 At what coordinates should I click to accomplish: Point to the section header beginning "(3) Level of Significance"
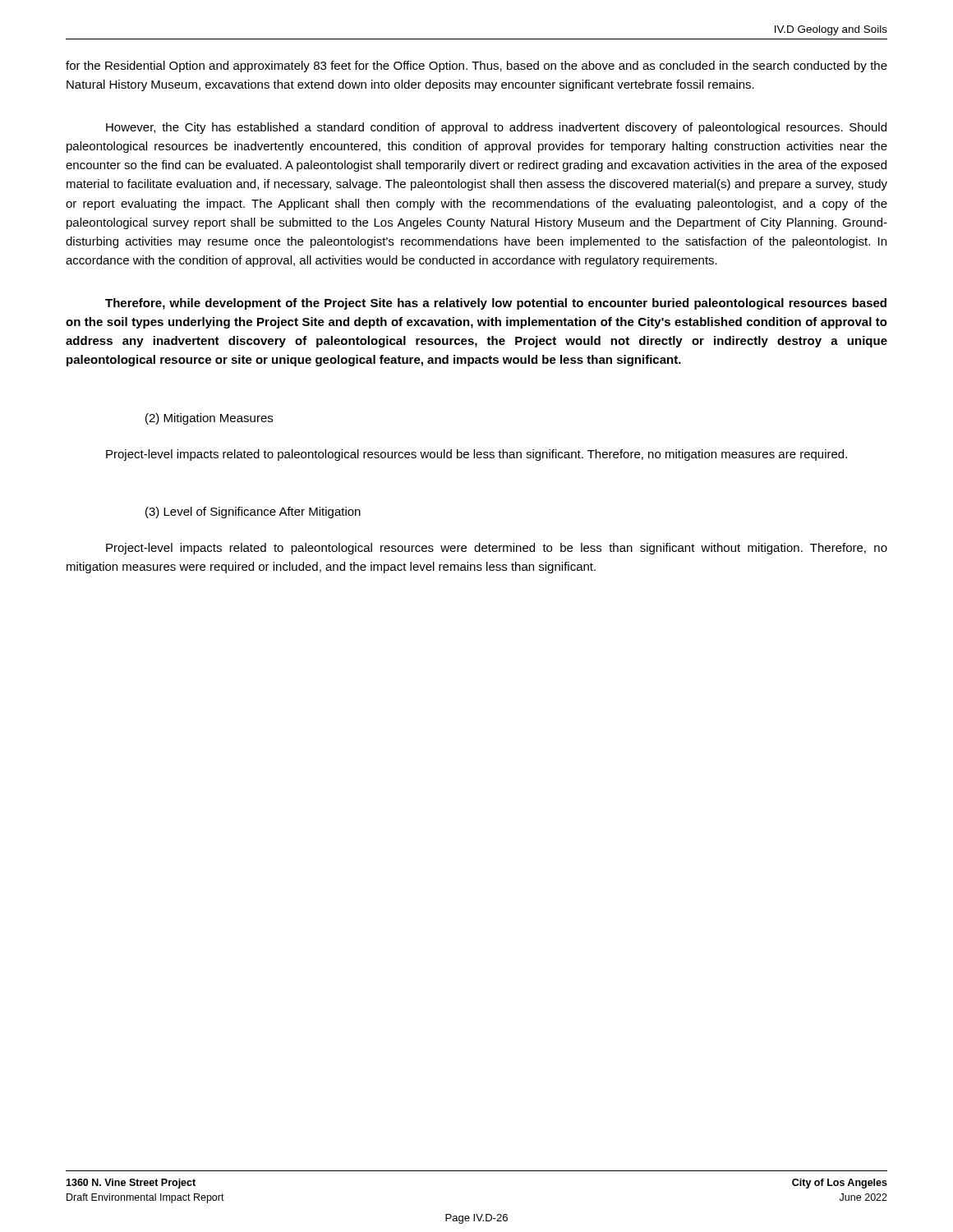[253, 511]
